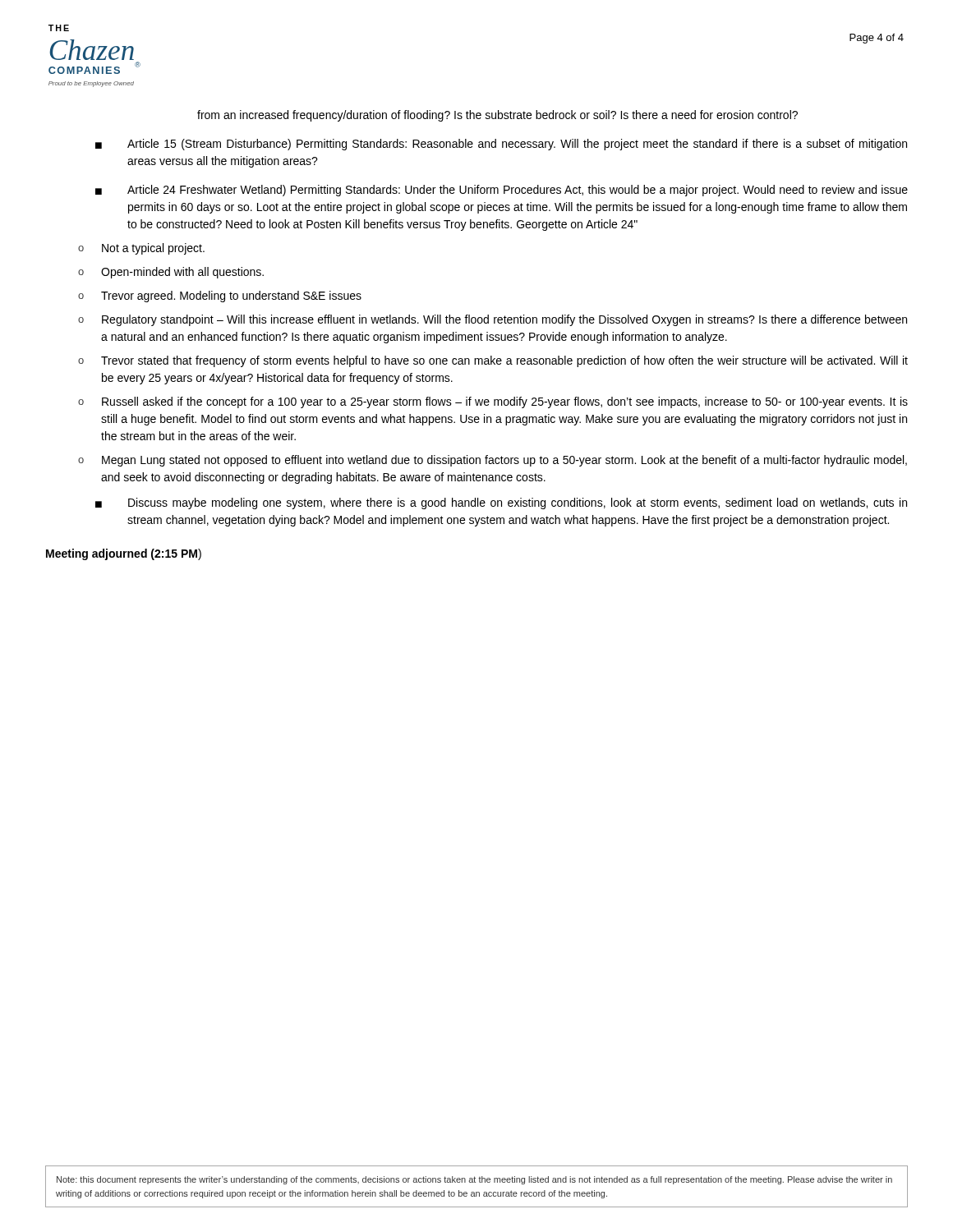Click on the text starting "o Megan Lung stated"
Image resolution: width=953 pixels, height=1232 pixels.
click(493, 469)
